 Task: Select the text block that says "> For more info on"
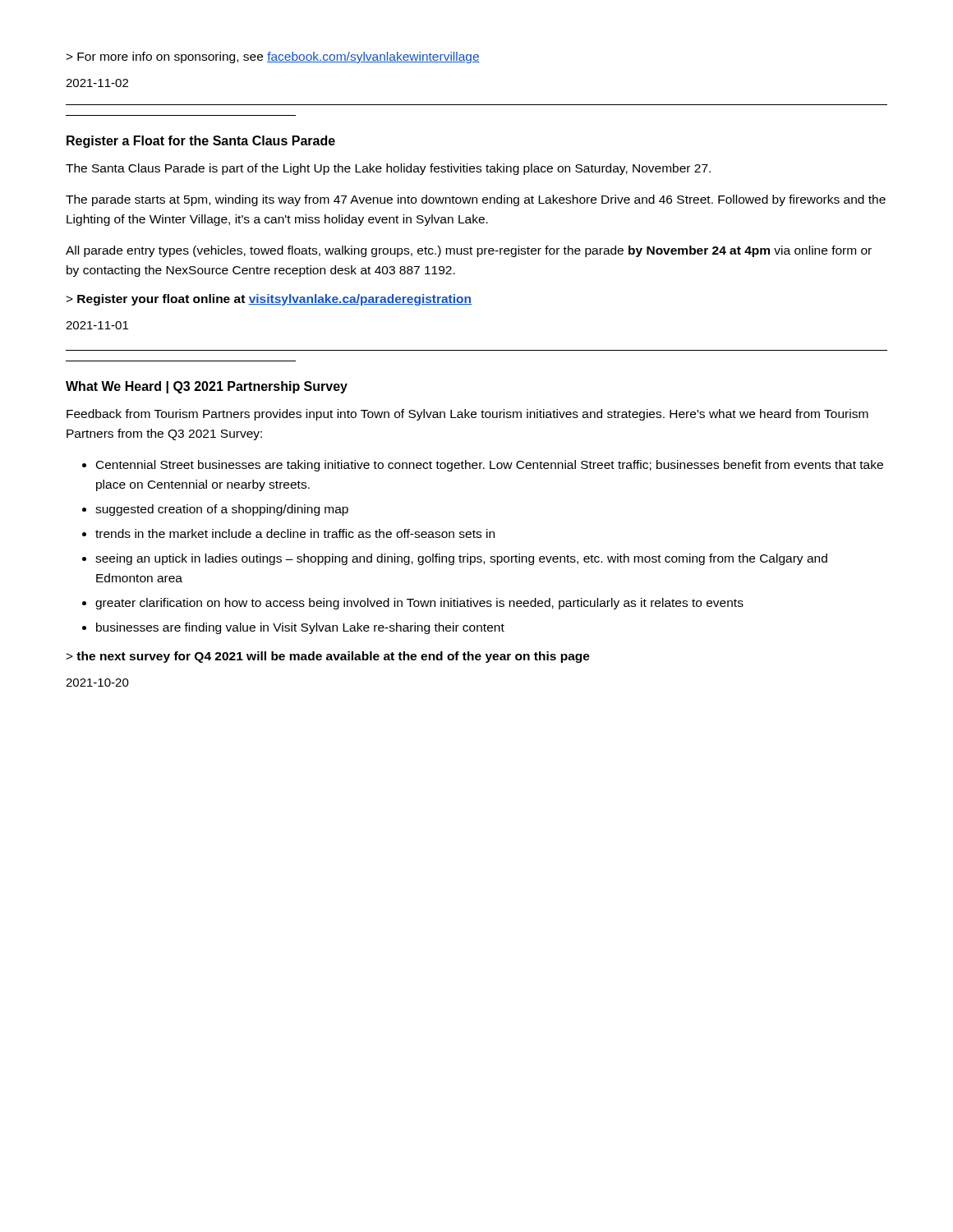(273, 56)
